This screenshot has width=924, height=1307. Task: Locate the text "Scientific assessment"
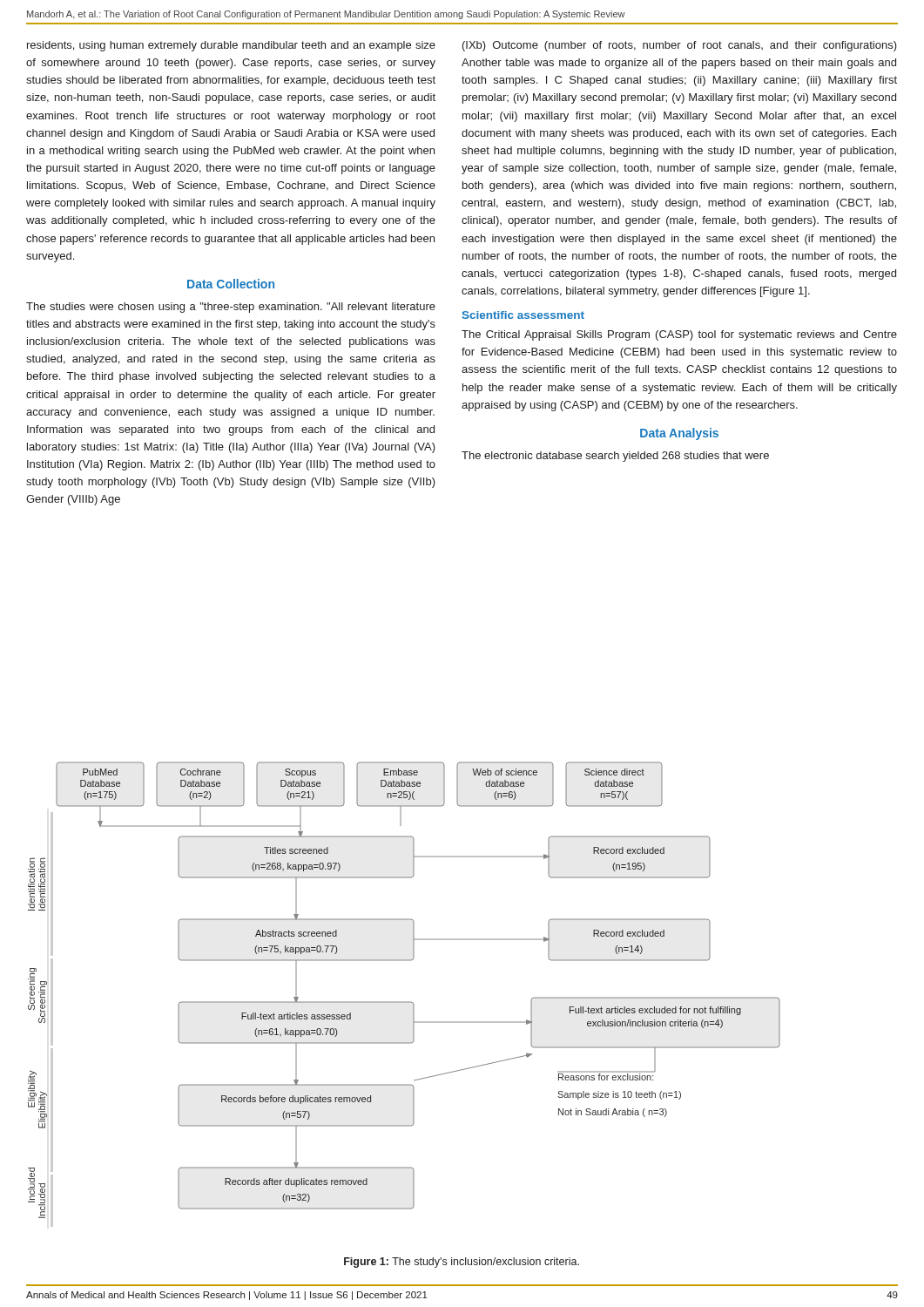[x=523, y=315]
